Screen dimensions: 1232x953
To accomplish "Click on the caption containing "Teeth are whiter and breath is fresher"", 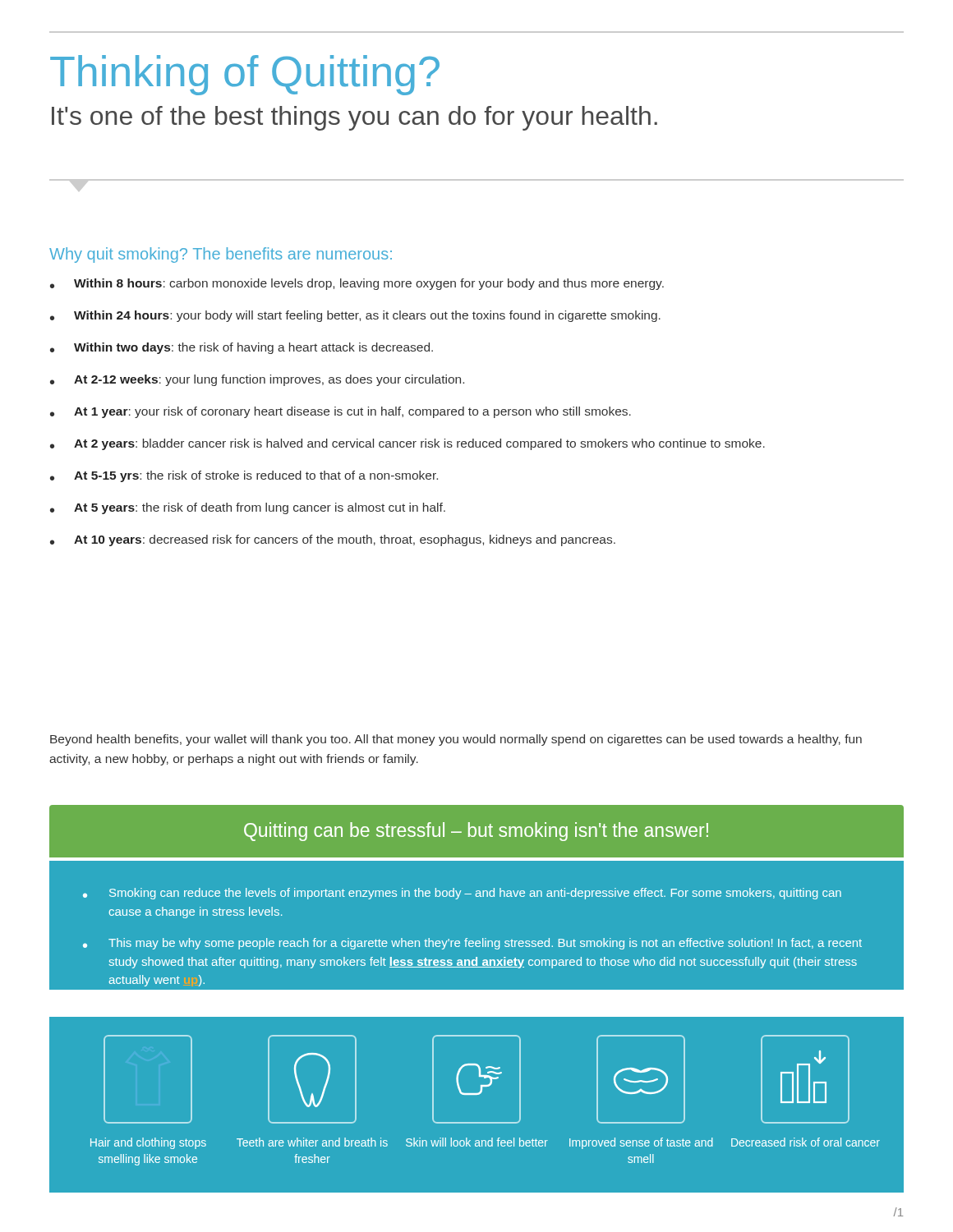I will click(312, 1151).
